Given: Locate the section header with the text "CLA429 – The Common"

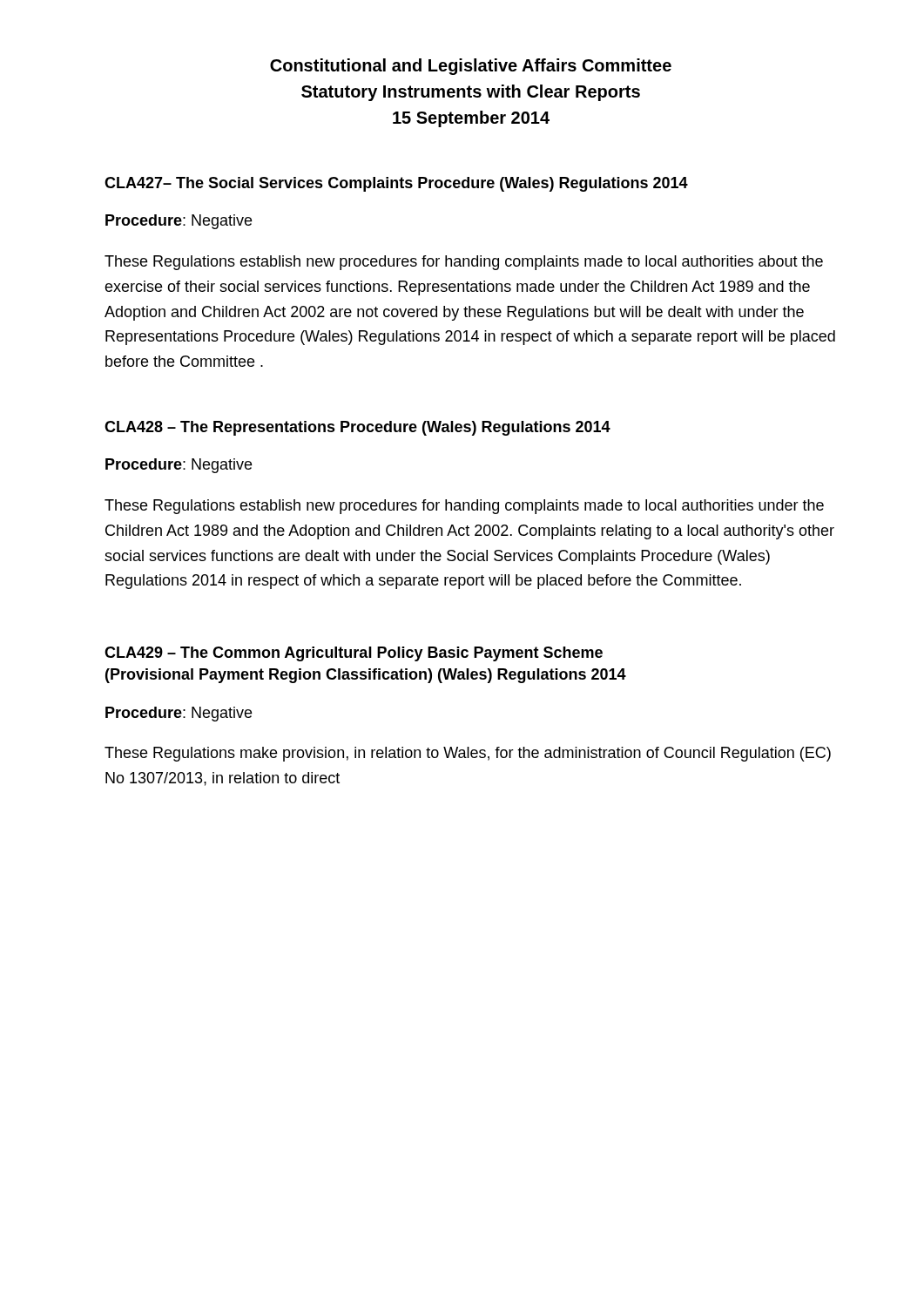Looking at the screenshot, I should [x=365, y=664].
